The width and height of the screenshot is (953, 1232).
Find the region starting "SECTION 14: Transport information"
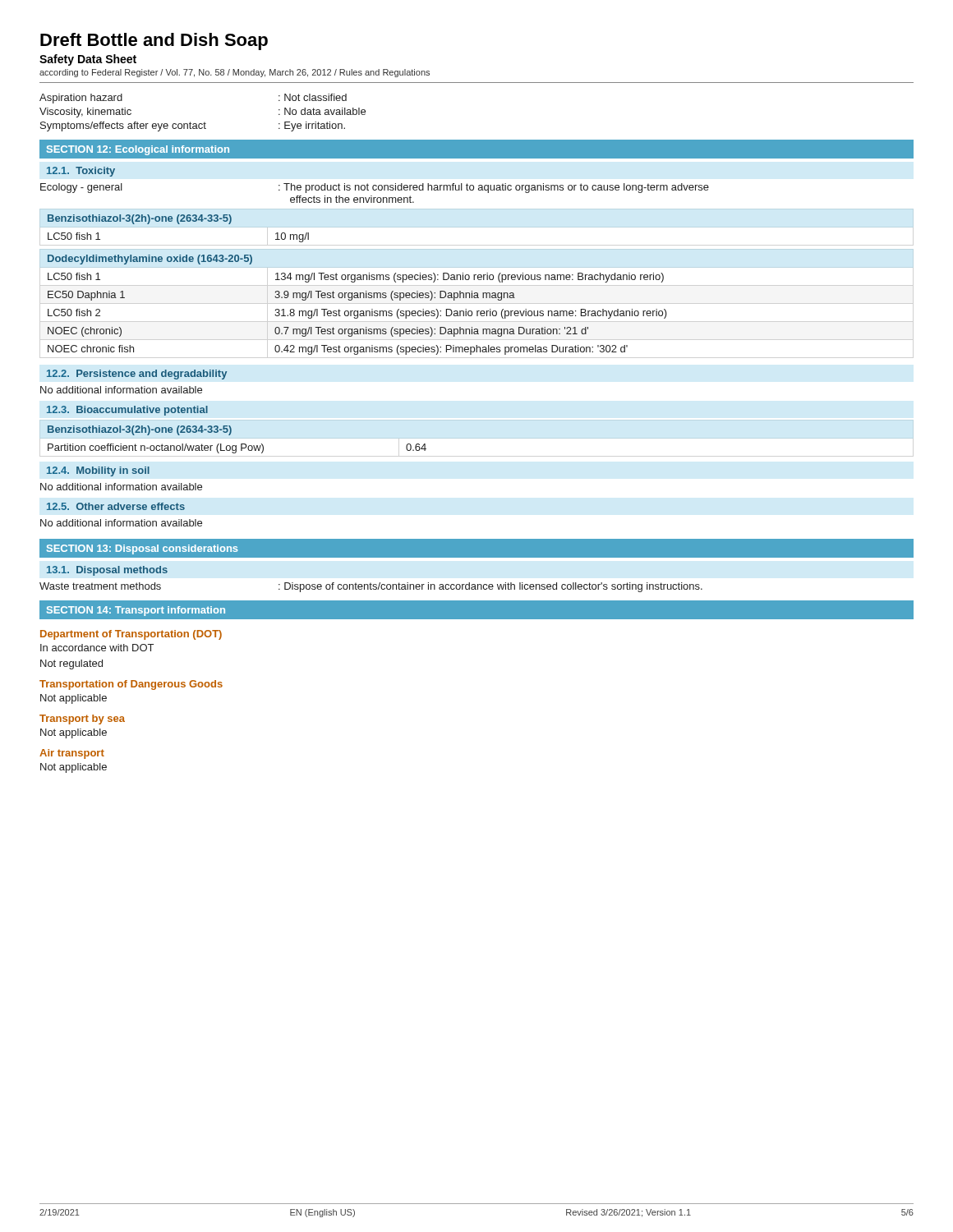click(476, 610)
